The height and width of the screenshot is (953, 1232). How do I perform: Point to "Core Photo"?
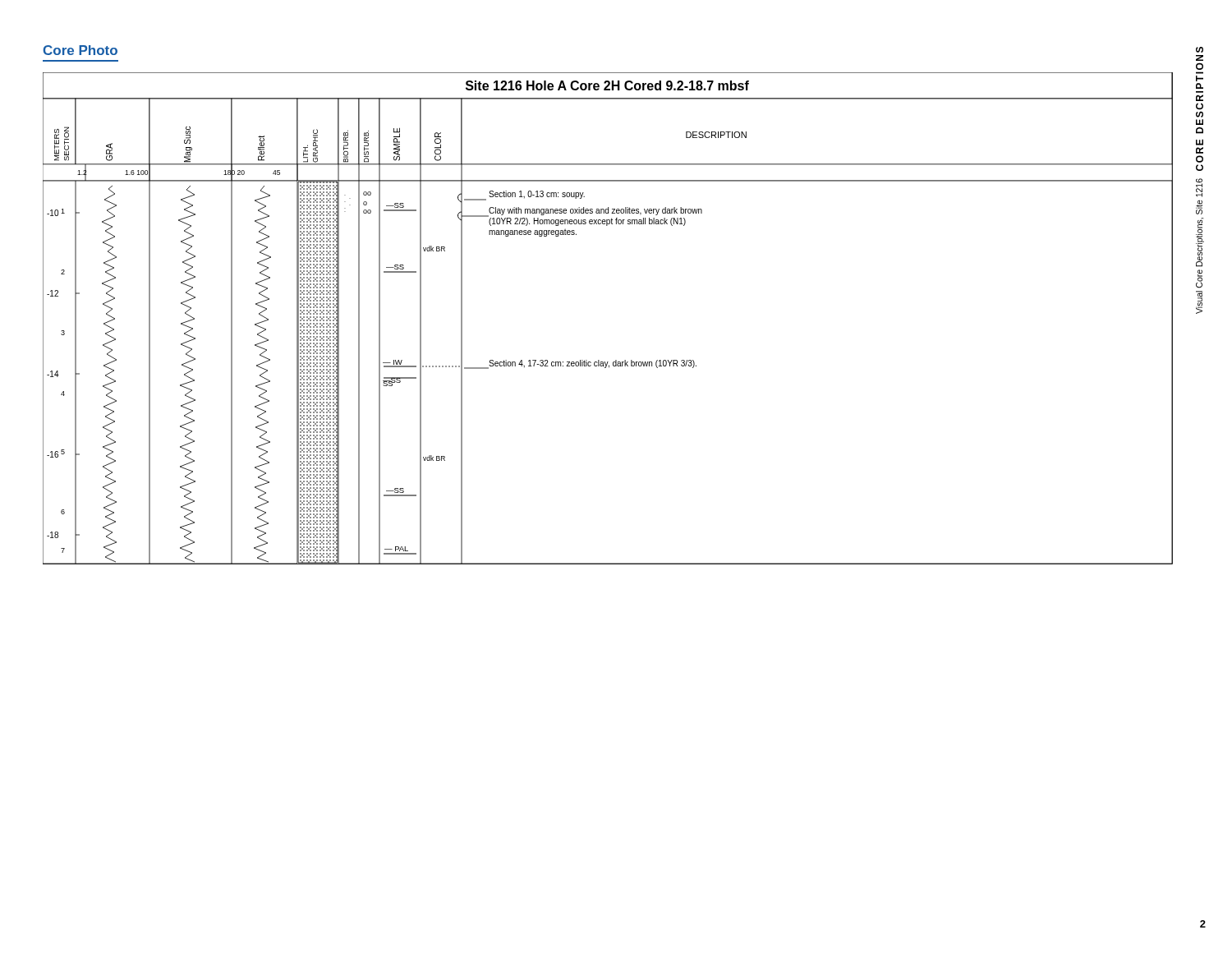point(80,51)
